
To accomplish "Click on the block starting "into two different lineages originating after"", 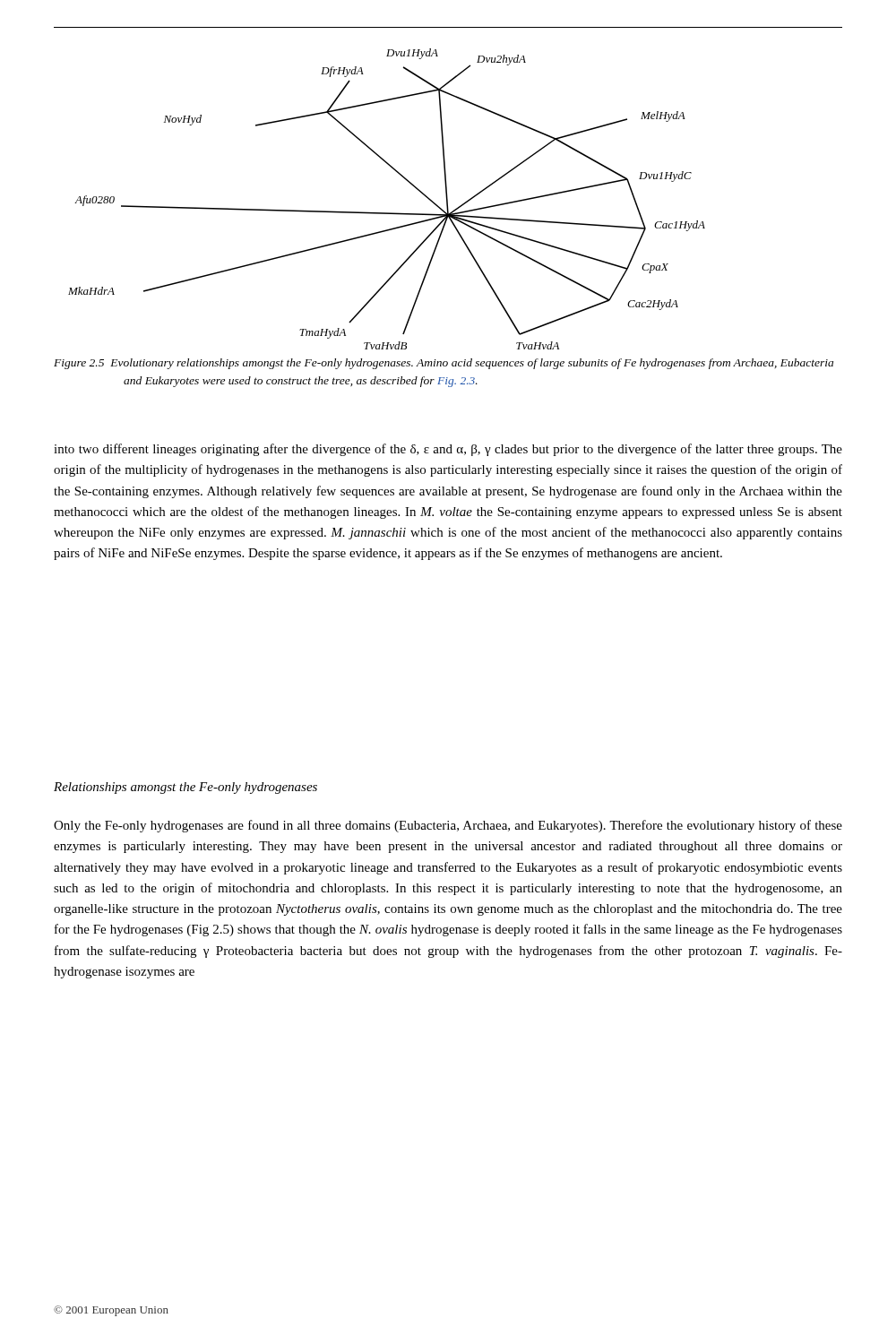I will 448,502.
